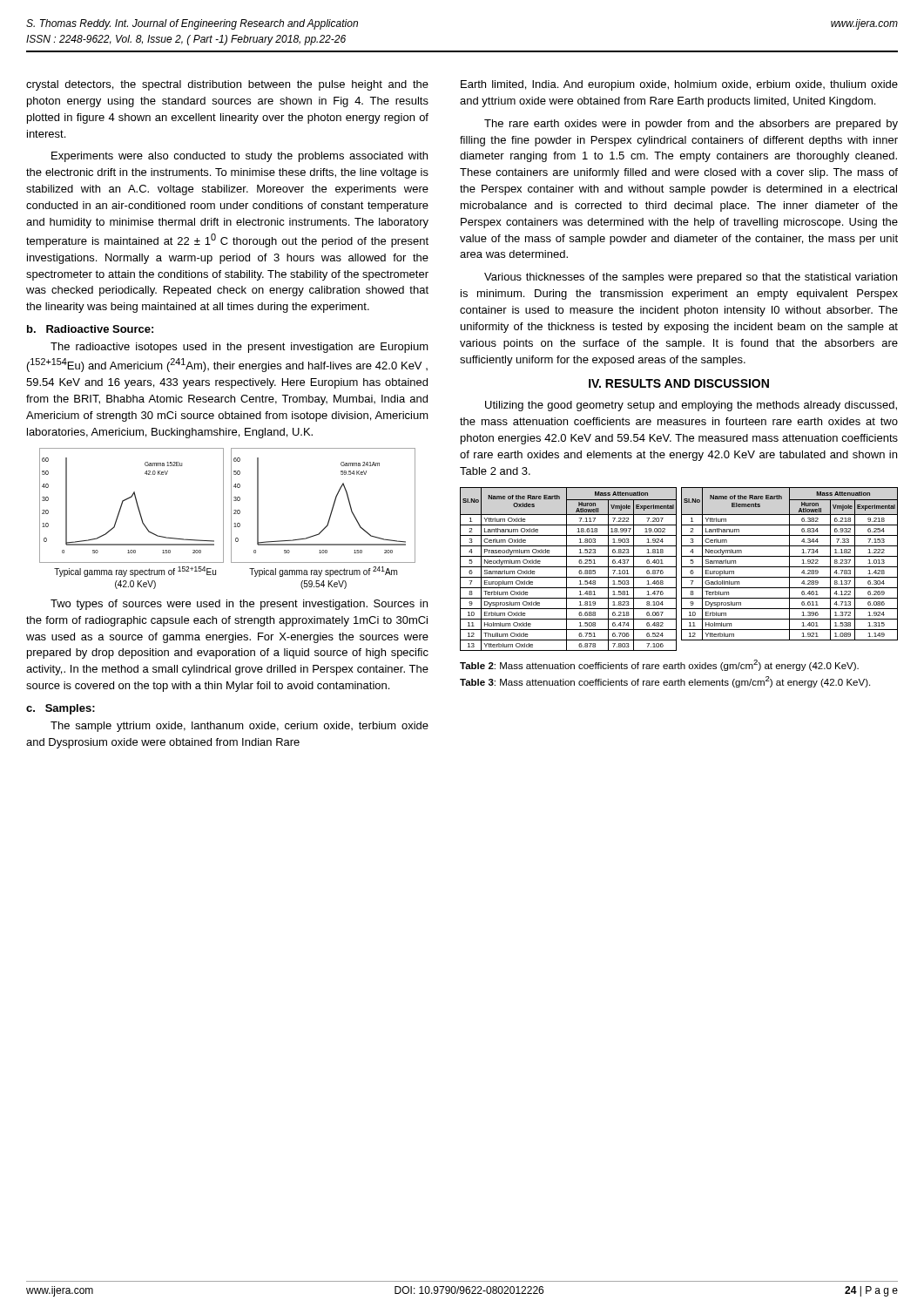
Task: Point to the block beginning "The sample yttrium oxide, lanthanum"
Action: click(227, 734)
